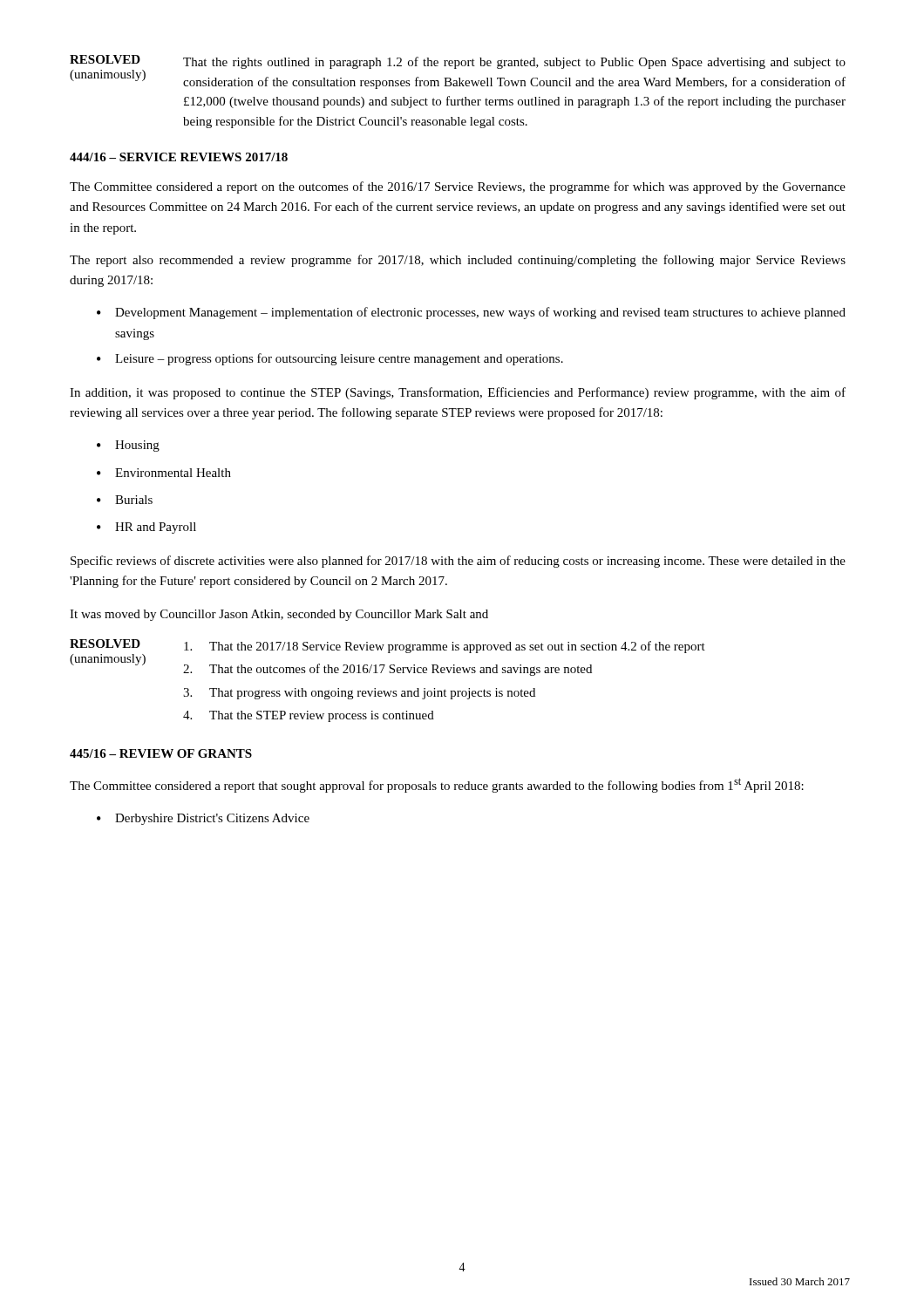Find the section header on this page that starts "444/16 – SERVICE REVIEWS"

tap(179, 157)
